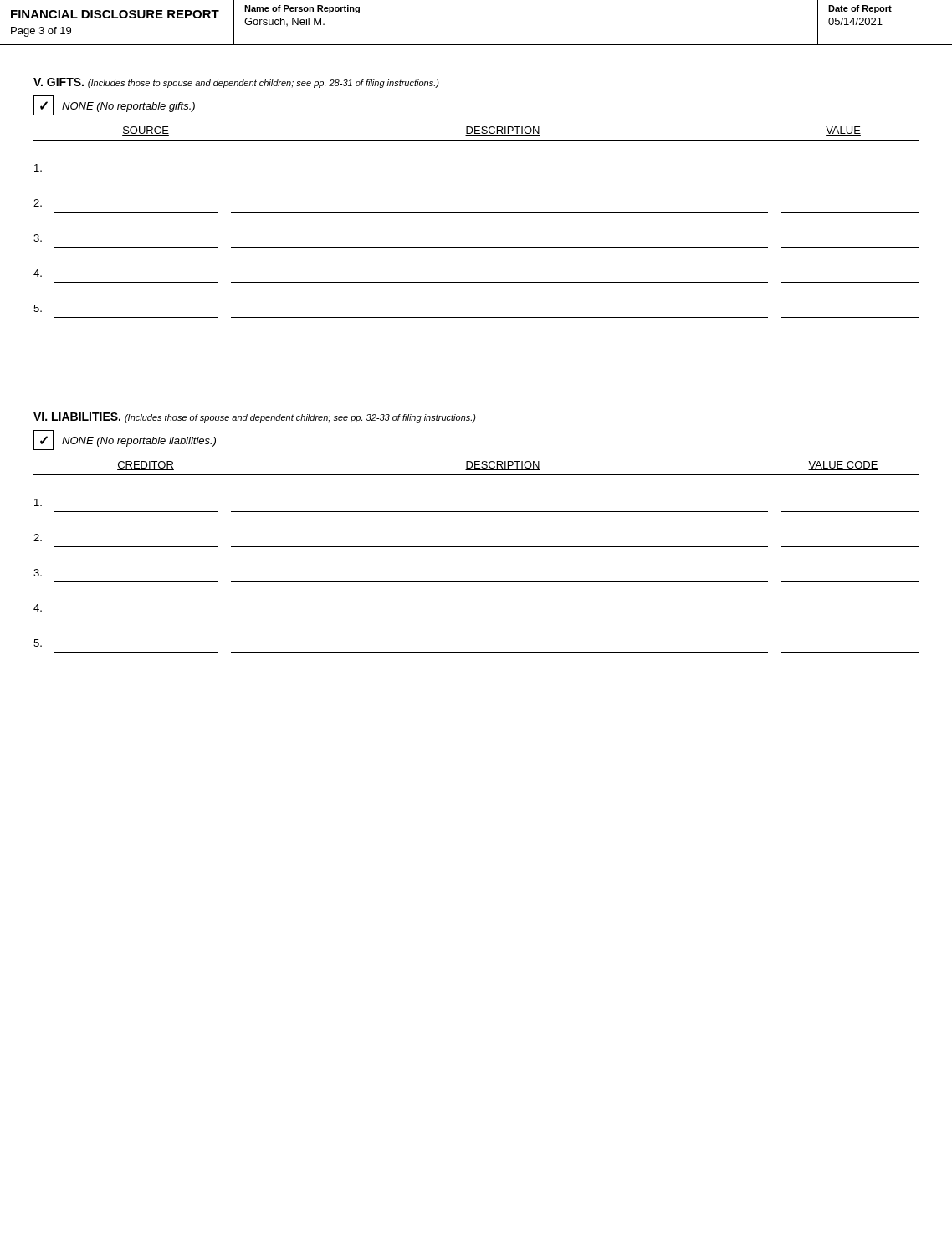The image size is (952, 1255).
Task: Locate the table with the text "SOURCE DESCRIPTION VALUE 1."
Action: click(x=476, y=221)
